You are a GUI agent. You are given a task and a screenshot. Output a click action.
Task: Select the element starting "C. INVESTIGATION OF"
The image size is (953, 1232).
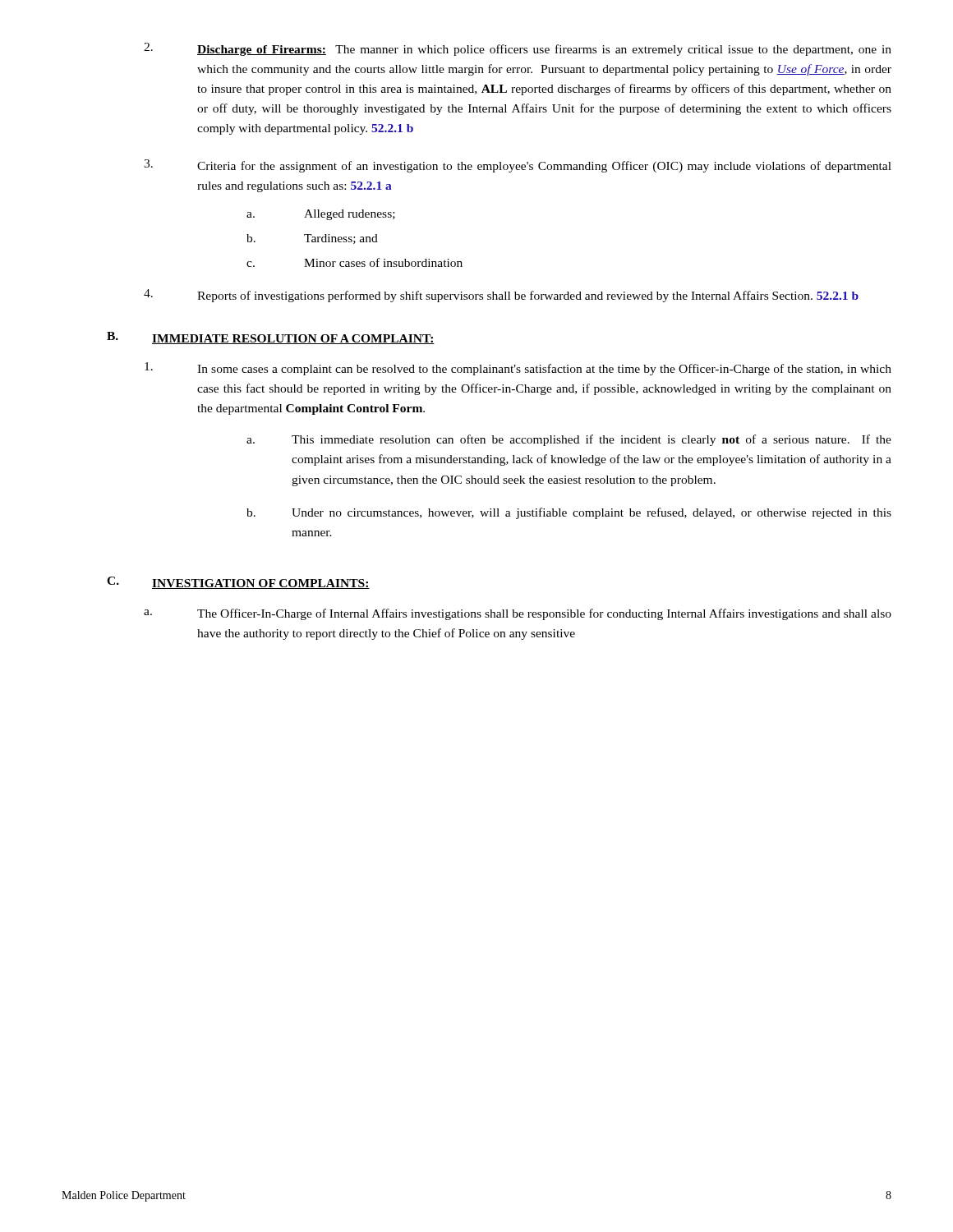(238, 582)
